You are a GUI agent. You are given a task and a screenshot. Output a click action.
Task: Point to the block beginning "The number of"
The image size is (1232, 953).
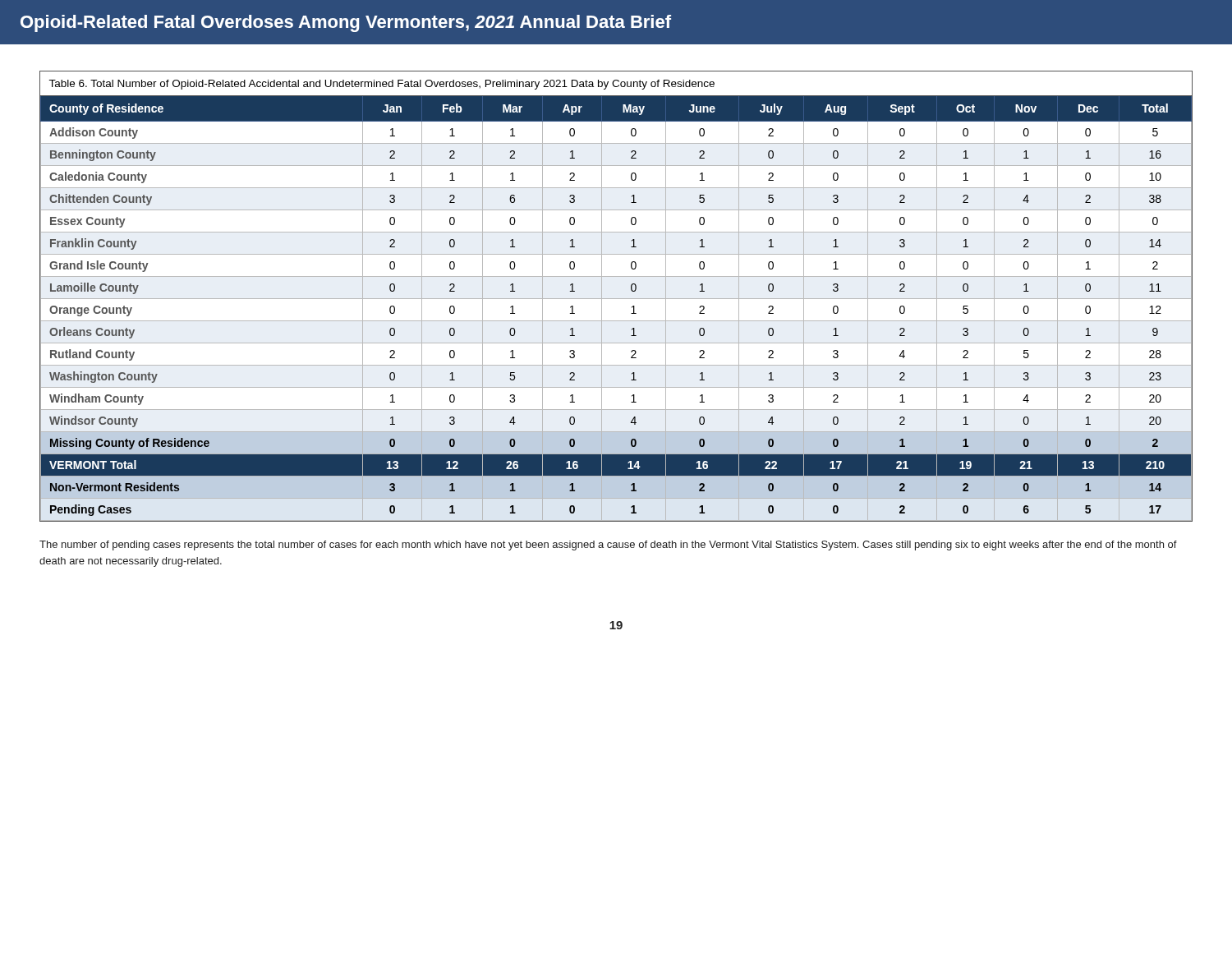coord(616,553)
